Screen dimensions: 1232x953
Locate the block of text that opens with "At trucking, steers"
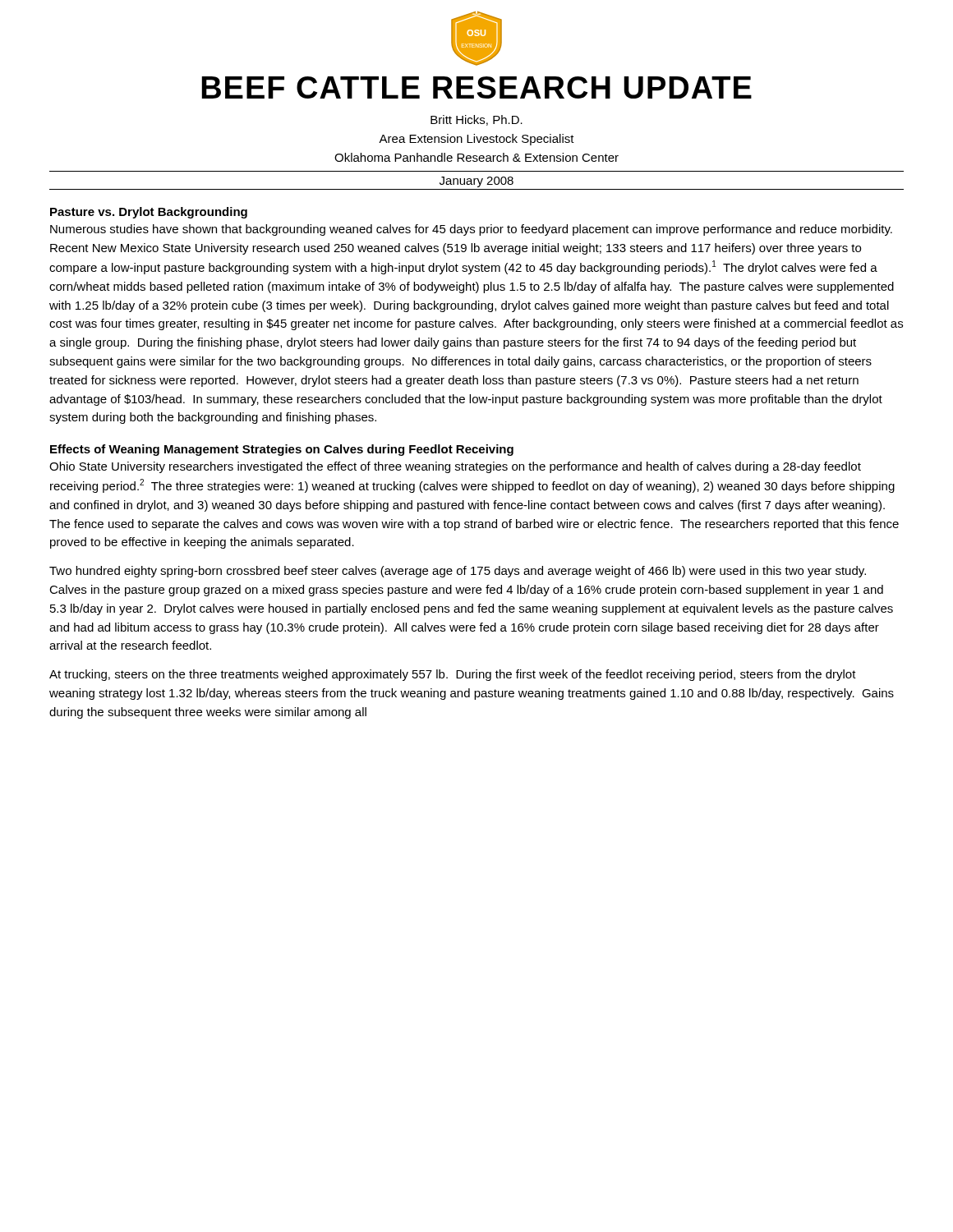click(472, 693)
